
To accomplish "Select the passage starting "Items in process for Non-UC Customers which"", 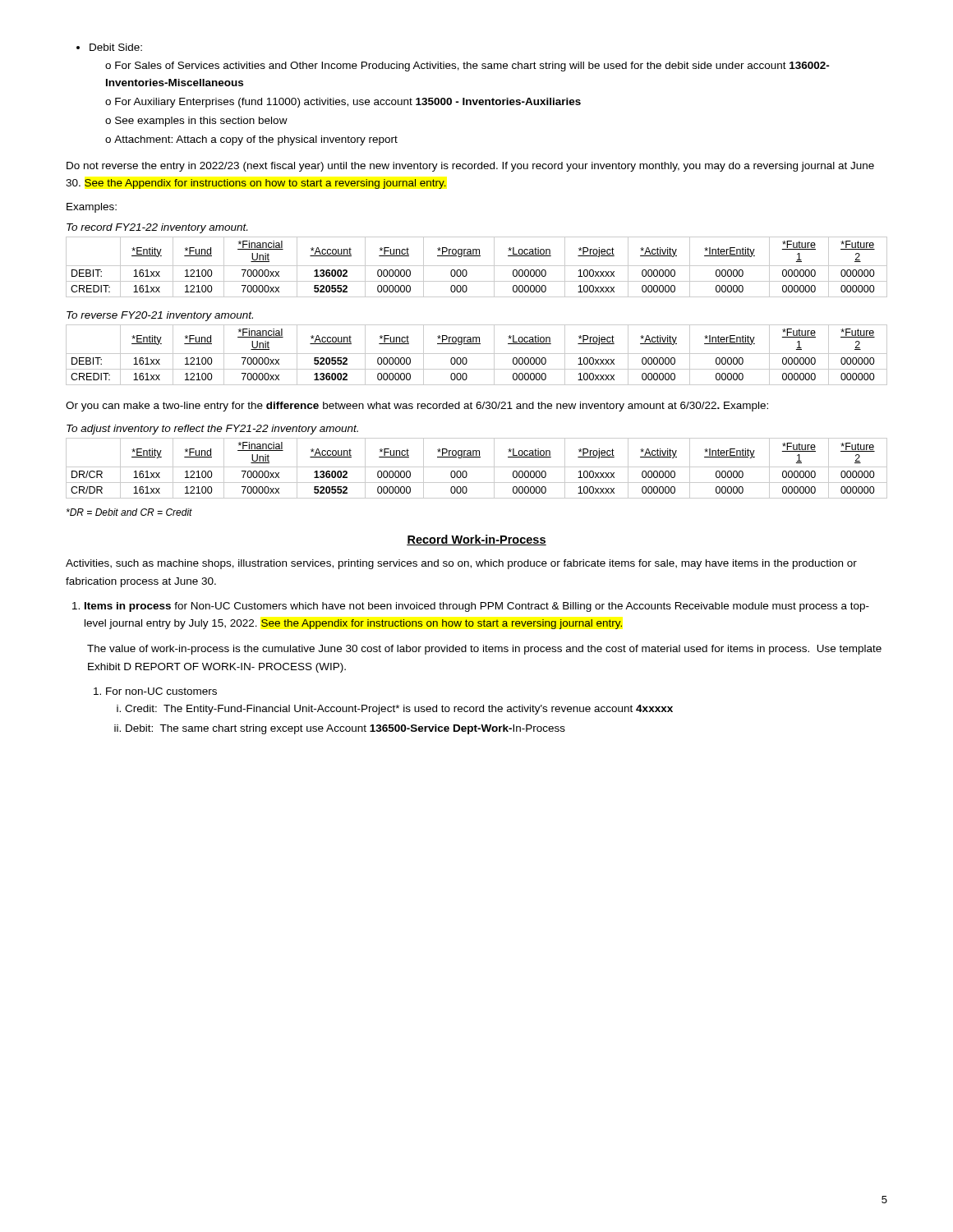I will coord(476,615).
